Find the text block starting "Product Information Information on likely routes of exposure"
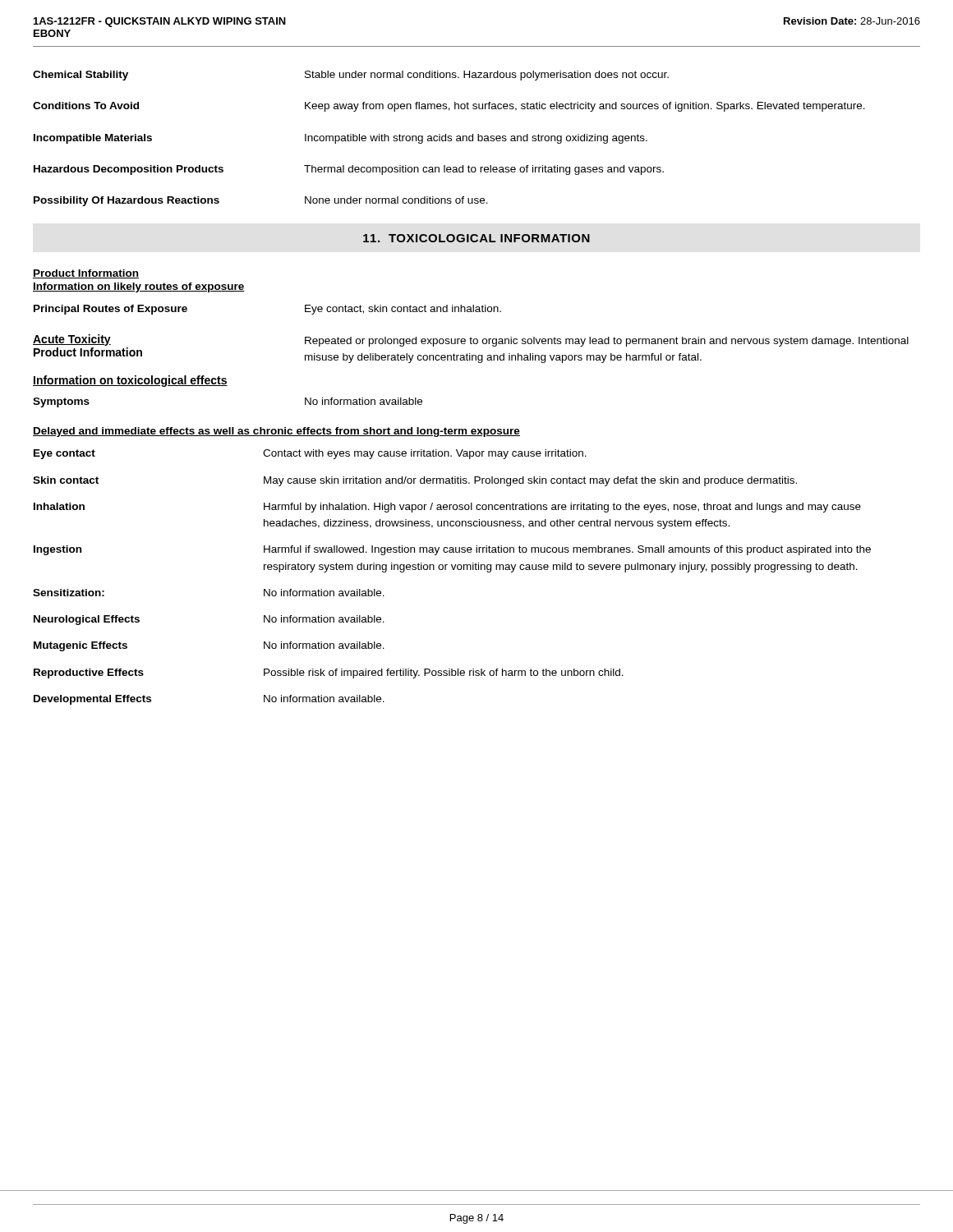Image resolution: width=953 pixels, height=1232 pixels. [x=86, y=274]
